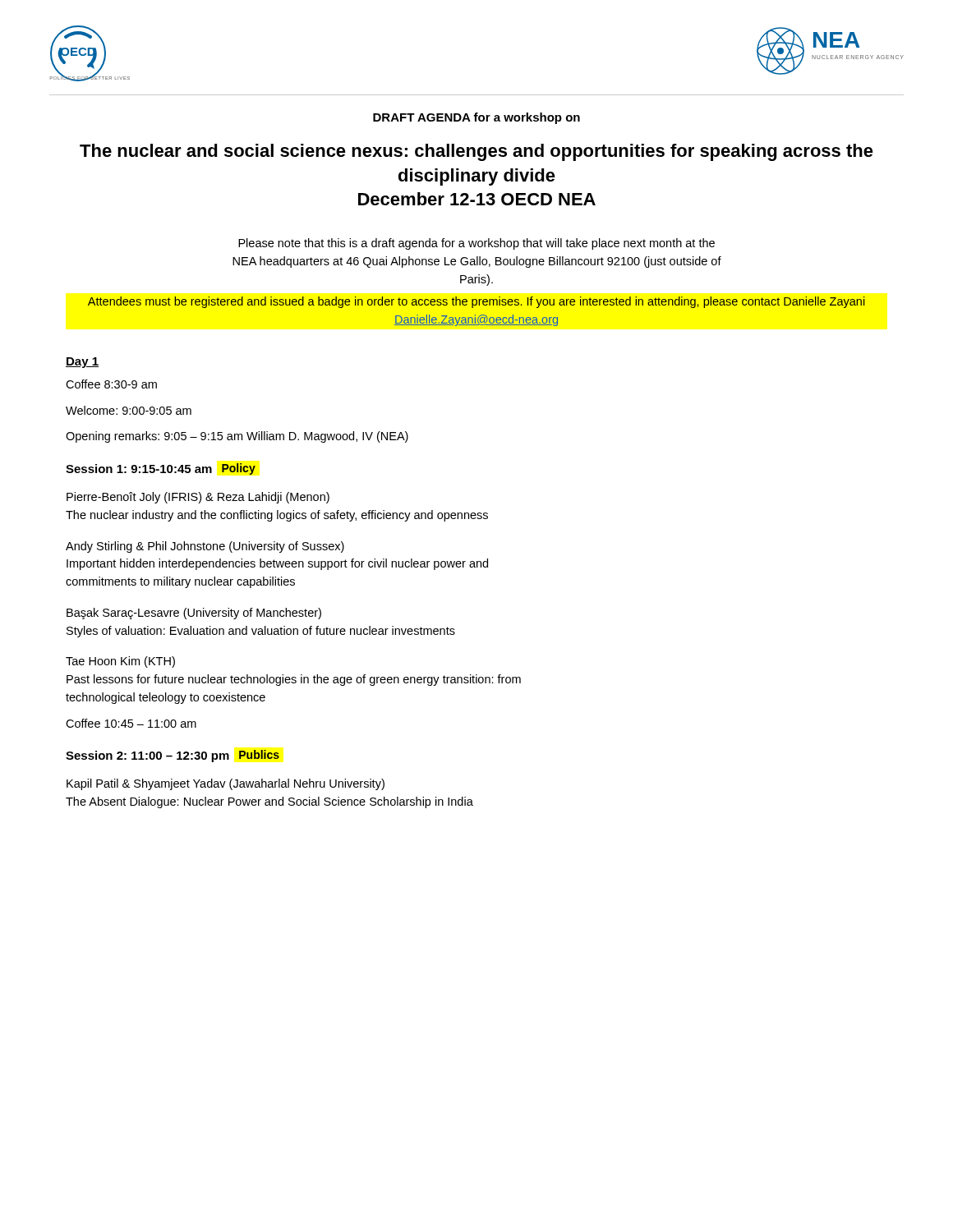The image size is (953, 1232).
Task: Click the title that begins "The nuclear and social science nexus: challenges"
Action: 476,175
